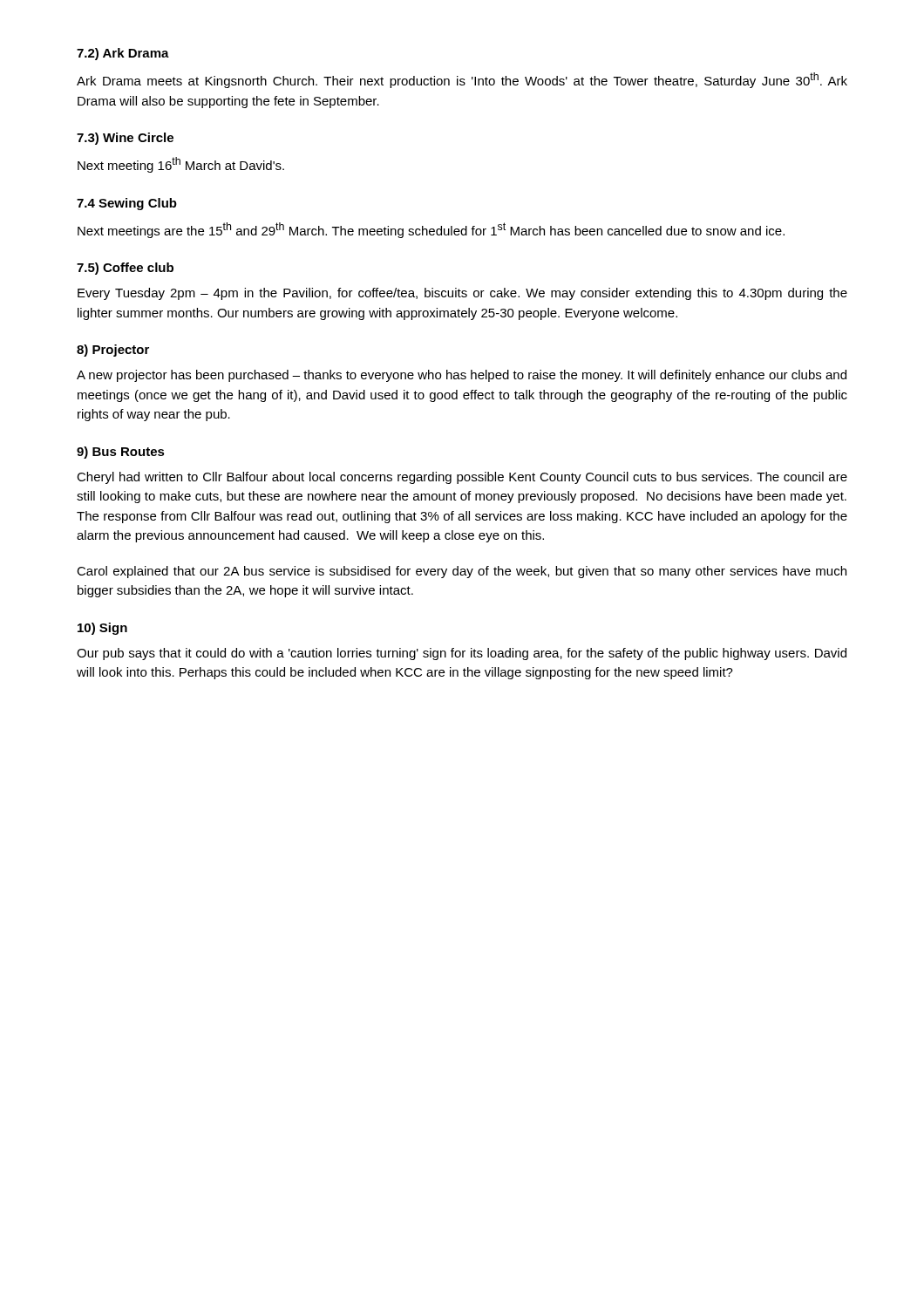Click on the section header that reads "8) Projector"
Screen dimensions: 1308x924
[x=113, y=349]
